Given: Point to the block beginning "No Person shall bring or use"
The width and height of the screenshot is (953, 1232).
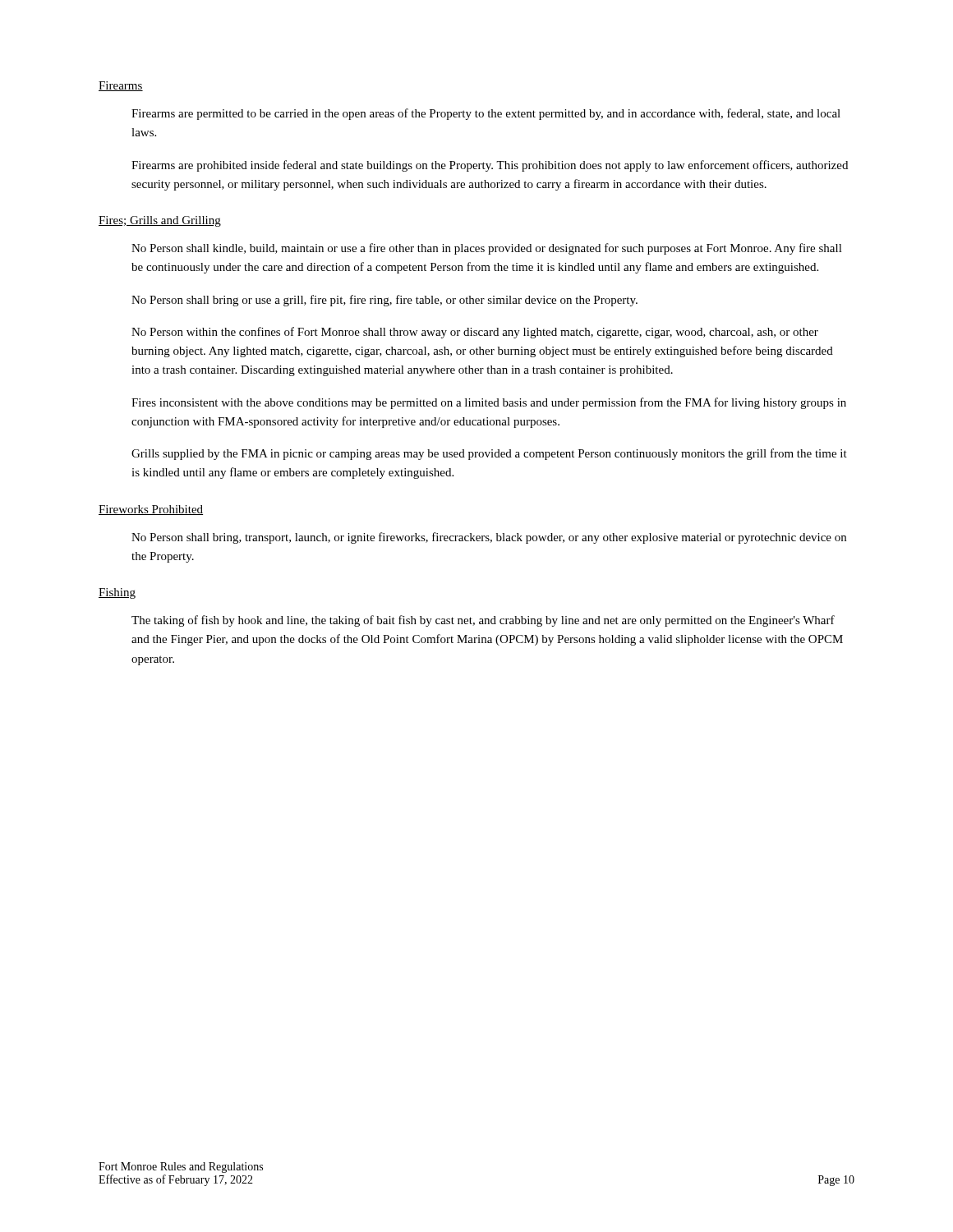Looking at the screenshot, I should (385, 299).
